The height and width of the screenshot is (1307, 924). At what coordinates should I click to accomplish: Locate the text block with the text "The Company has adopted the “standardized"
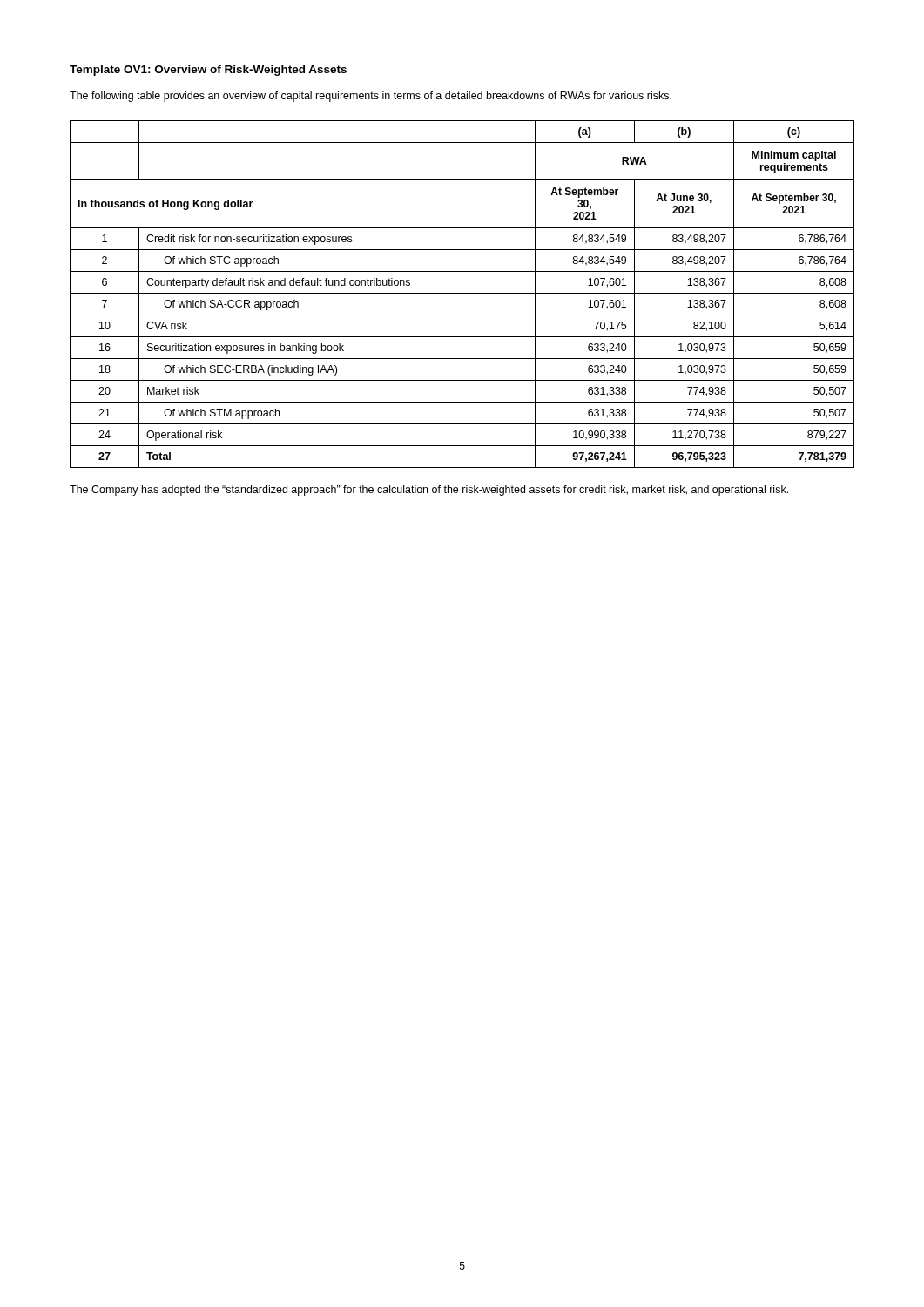point(429,489)
